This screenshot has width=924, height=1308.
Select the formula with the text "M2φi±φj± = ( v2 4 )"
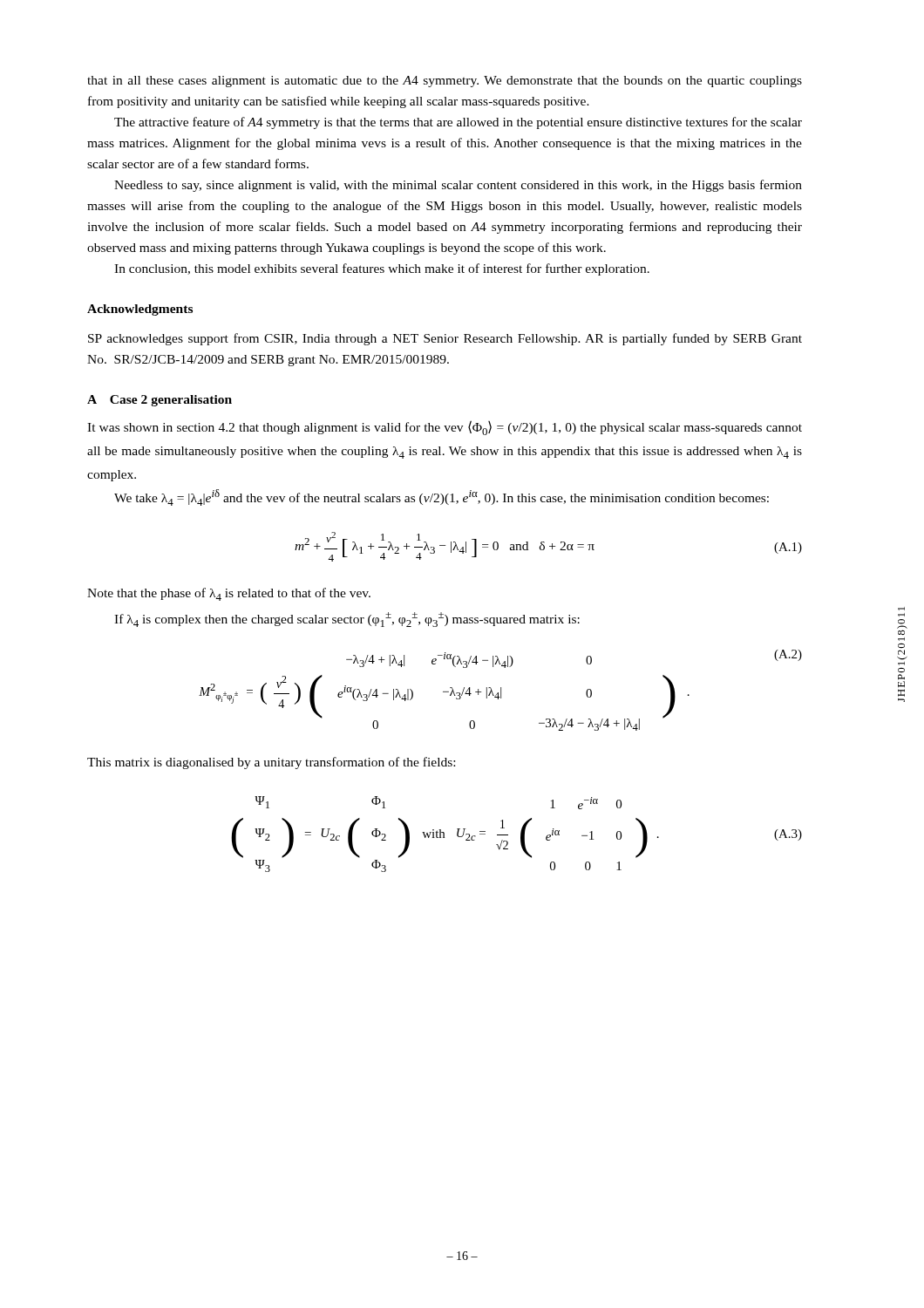445,692
